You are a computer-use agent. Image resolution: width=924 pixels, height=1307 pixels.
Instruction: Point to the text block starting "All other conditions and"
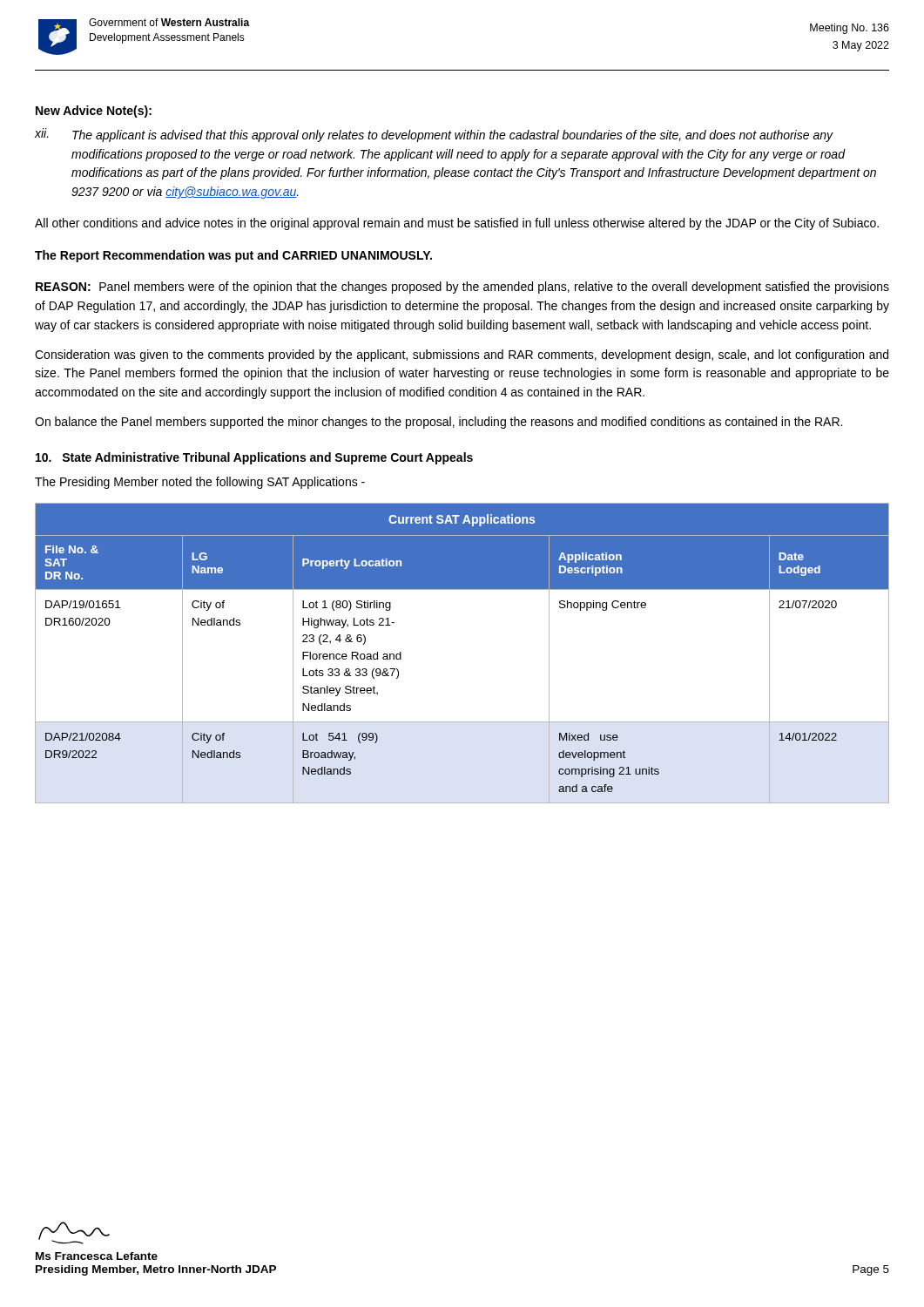click(x=457, y=223)
